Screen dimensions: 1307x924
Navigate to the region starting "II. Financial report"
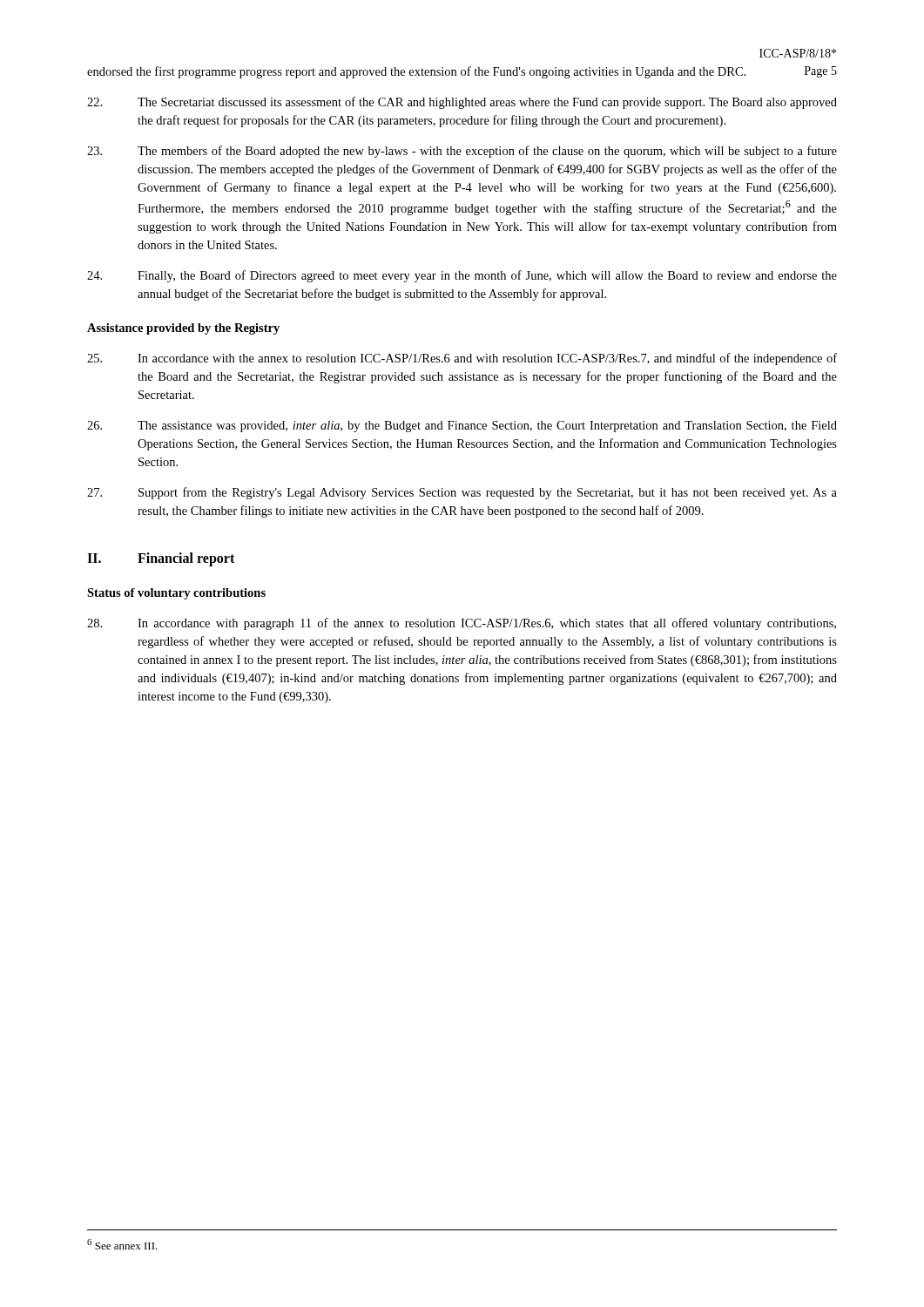click(x=161, y=558)
